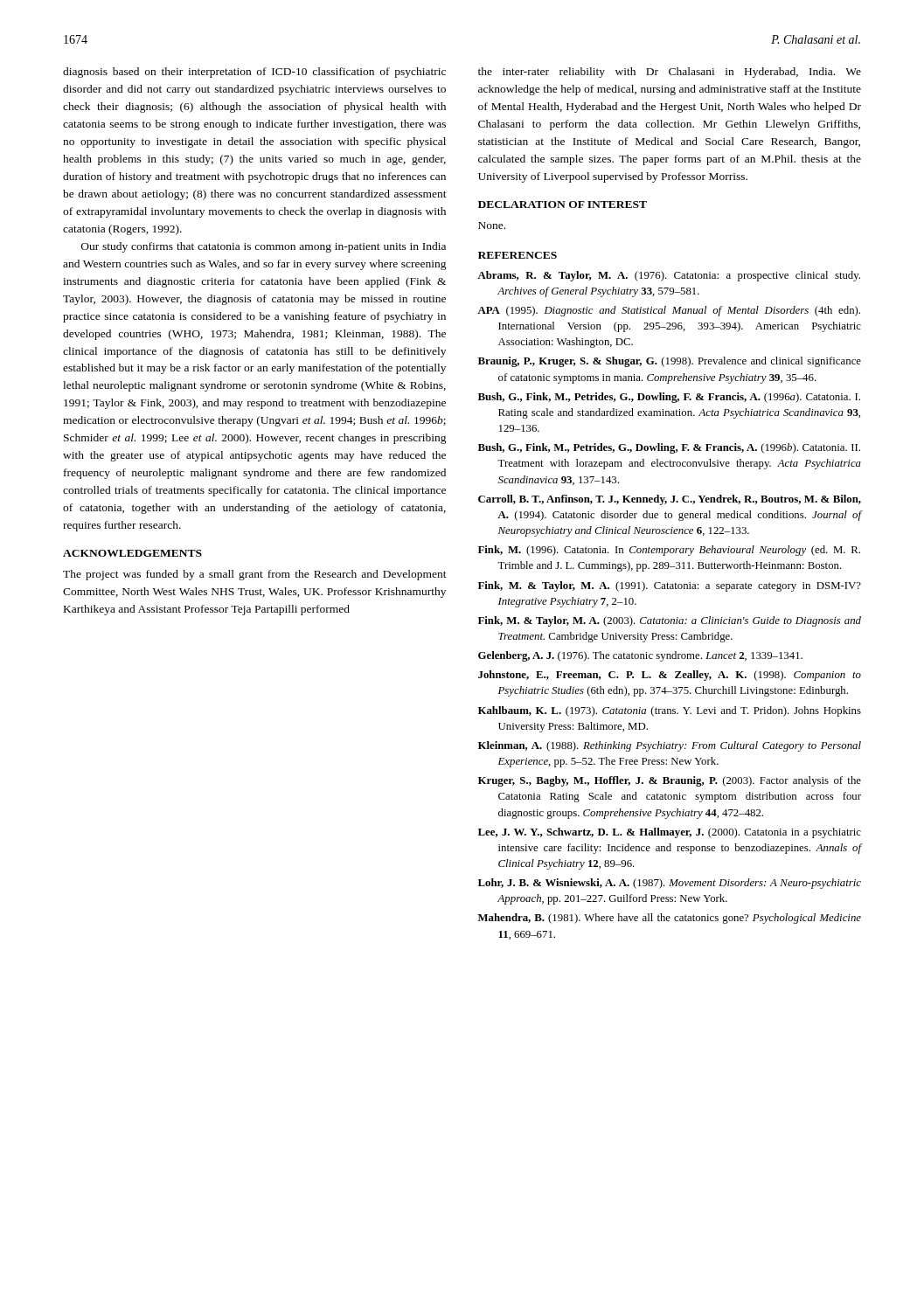Image resolution: width=924 pixels, height=1311 pixels.
Task: Click the passage that begins "Braunig, P., Kruger, S. & Shugar, G. (1998)."
Action: tap(669, 369)
